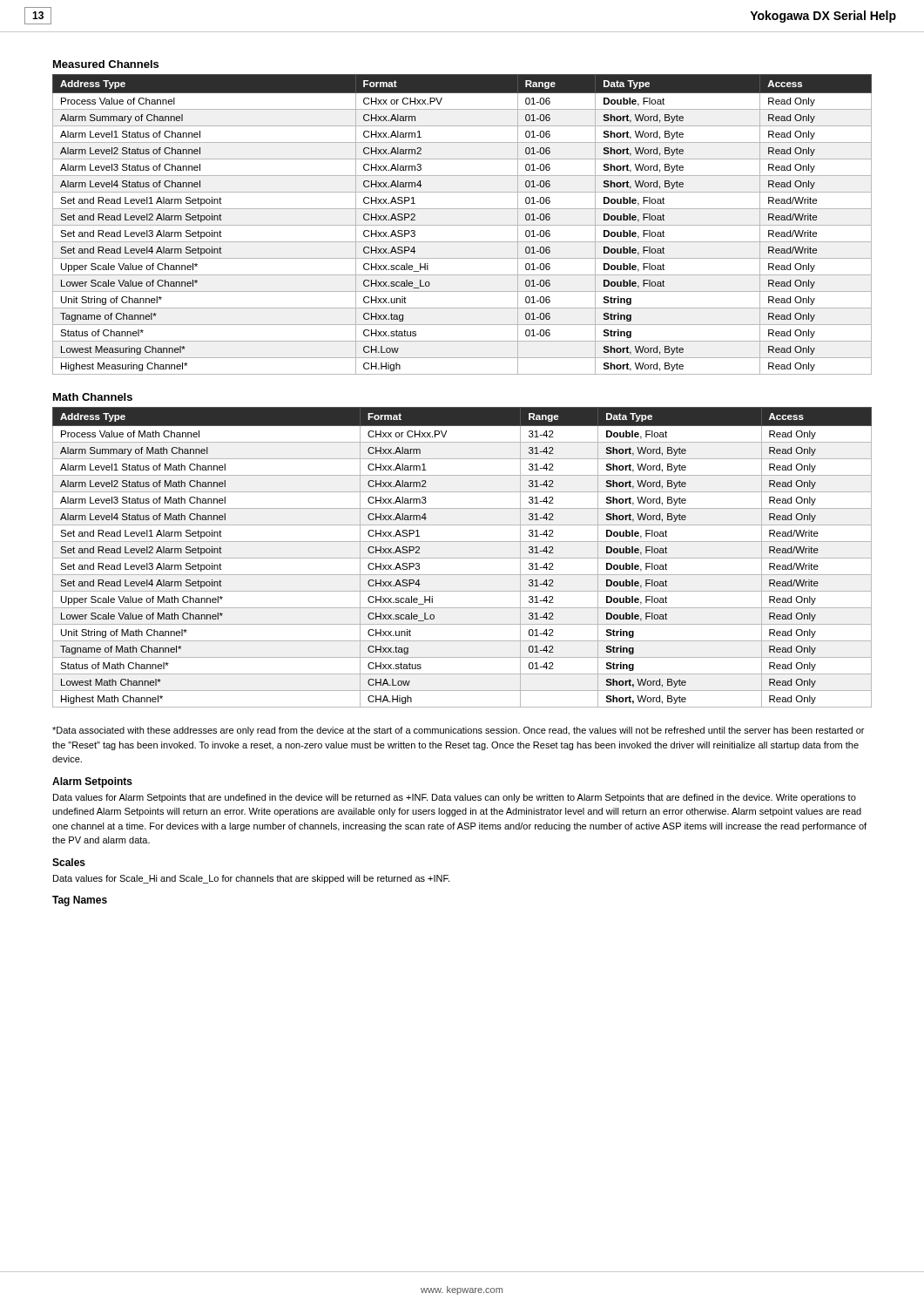
Task: Locate the text "Measured Channels"
Action: [106, 64]
